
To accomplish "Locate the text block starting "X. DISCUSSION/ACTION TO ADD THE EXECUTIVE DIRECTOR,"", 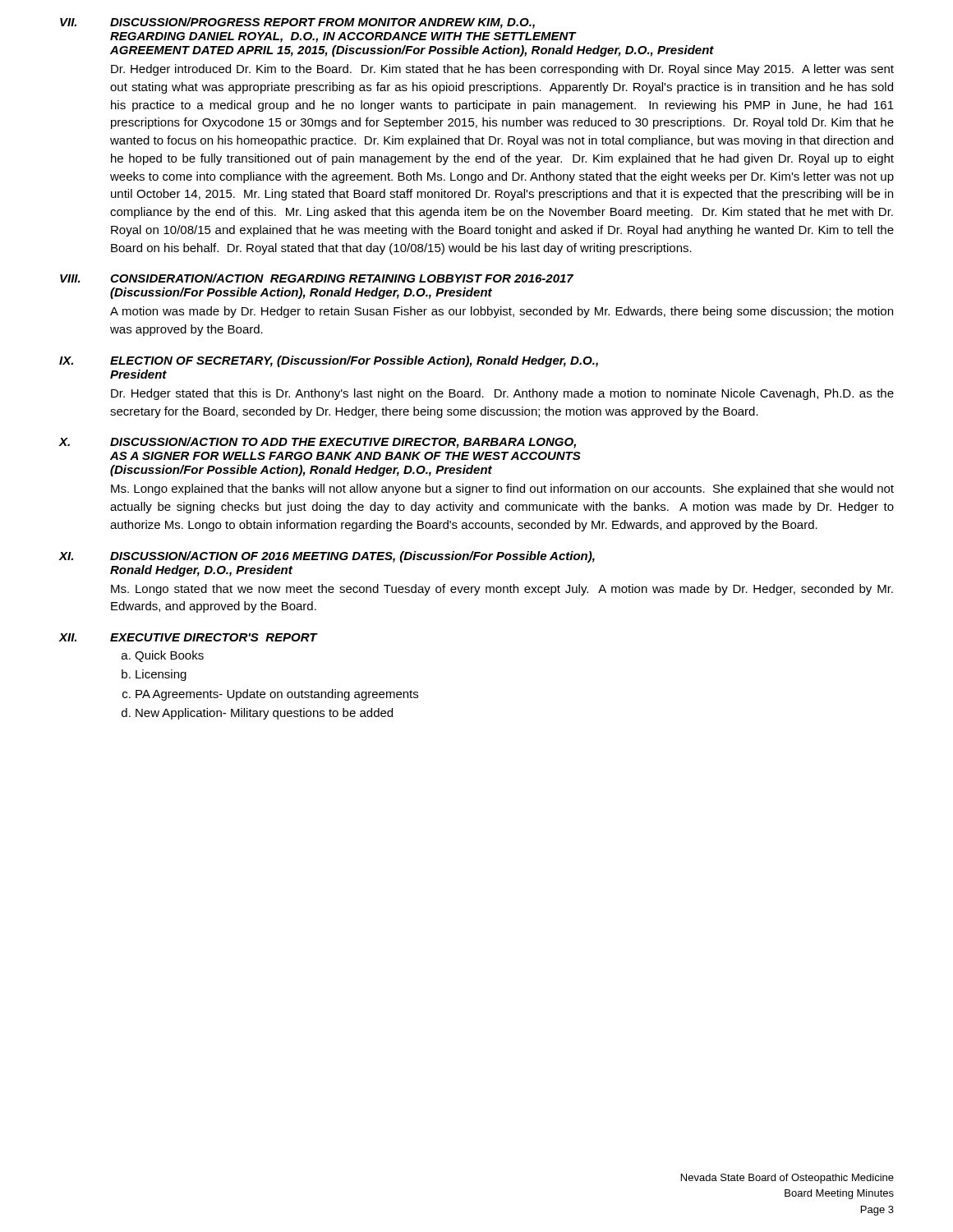I will (476, 484).
